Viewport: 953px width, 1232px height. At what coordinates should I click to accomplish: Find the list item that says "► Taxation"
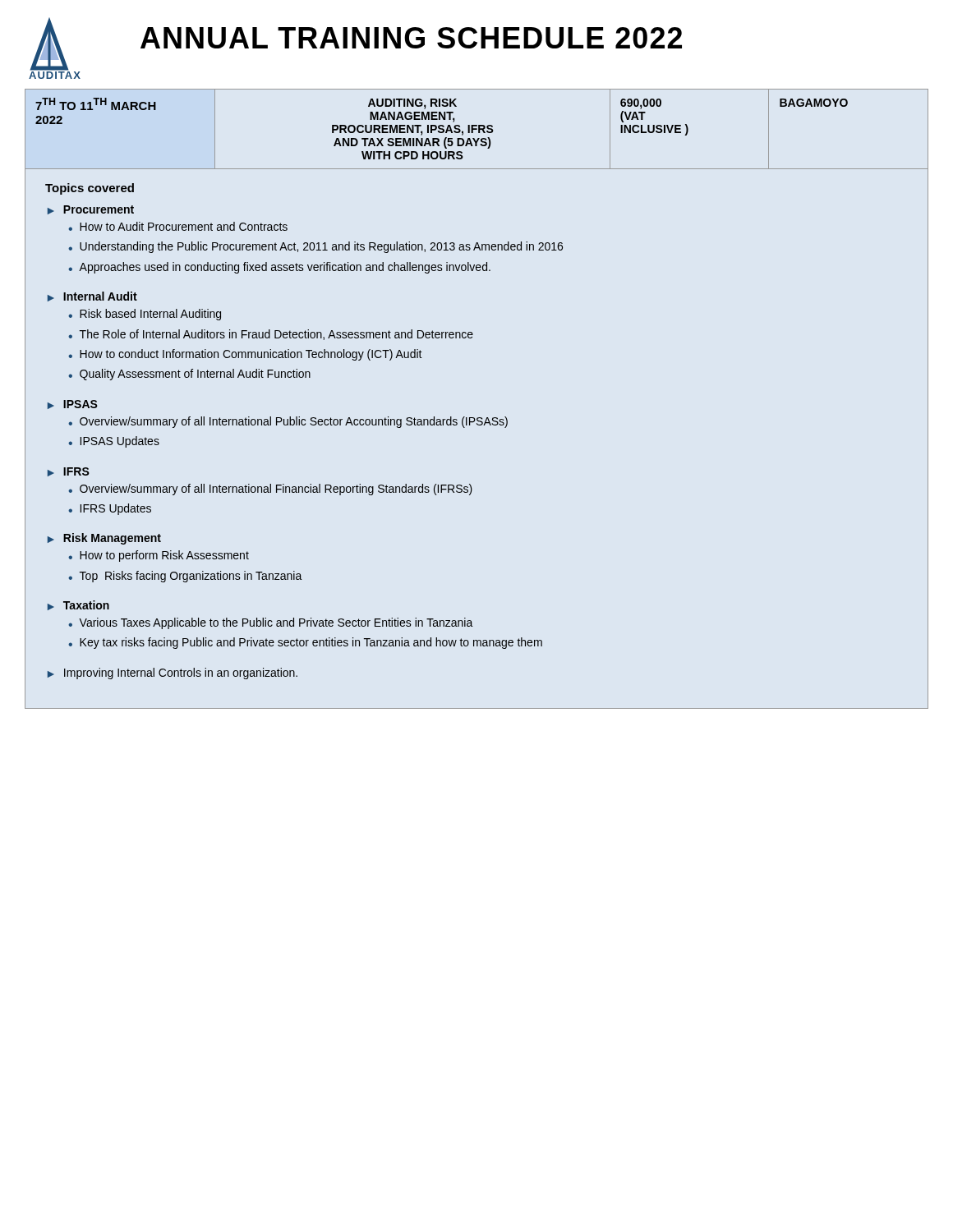pyautogui.click(x=77, y=606)
